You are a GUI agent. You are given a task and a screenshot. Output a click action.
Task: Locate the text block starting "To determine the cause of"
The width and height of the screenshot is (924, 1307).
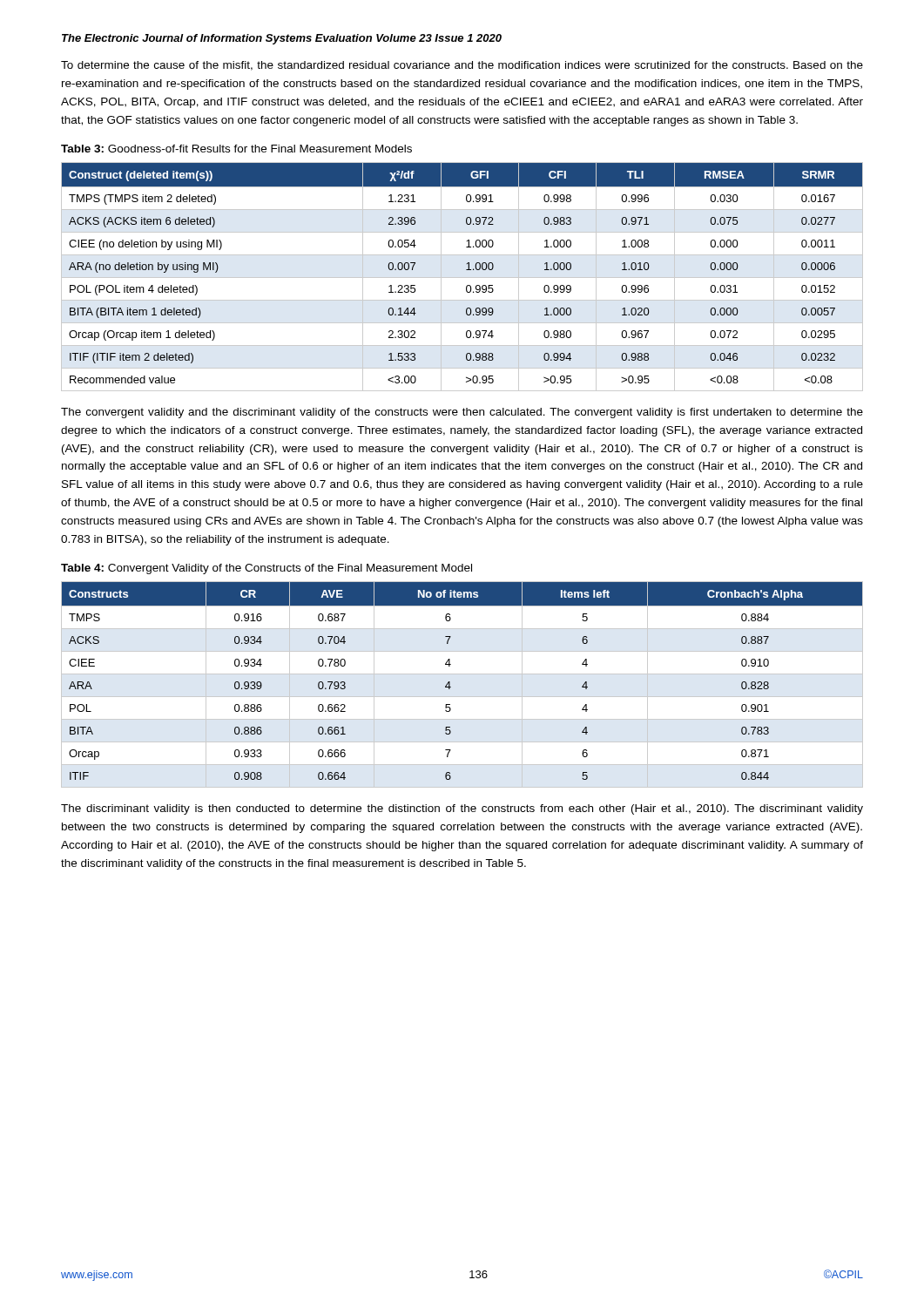tap(462, 92)
